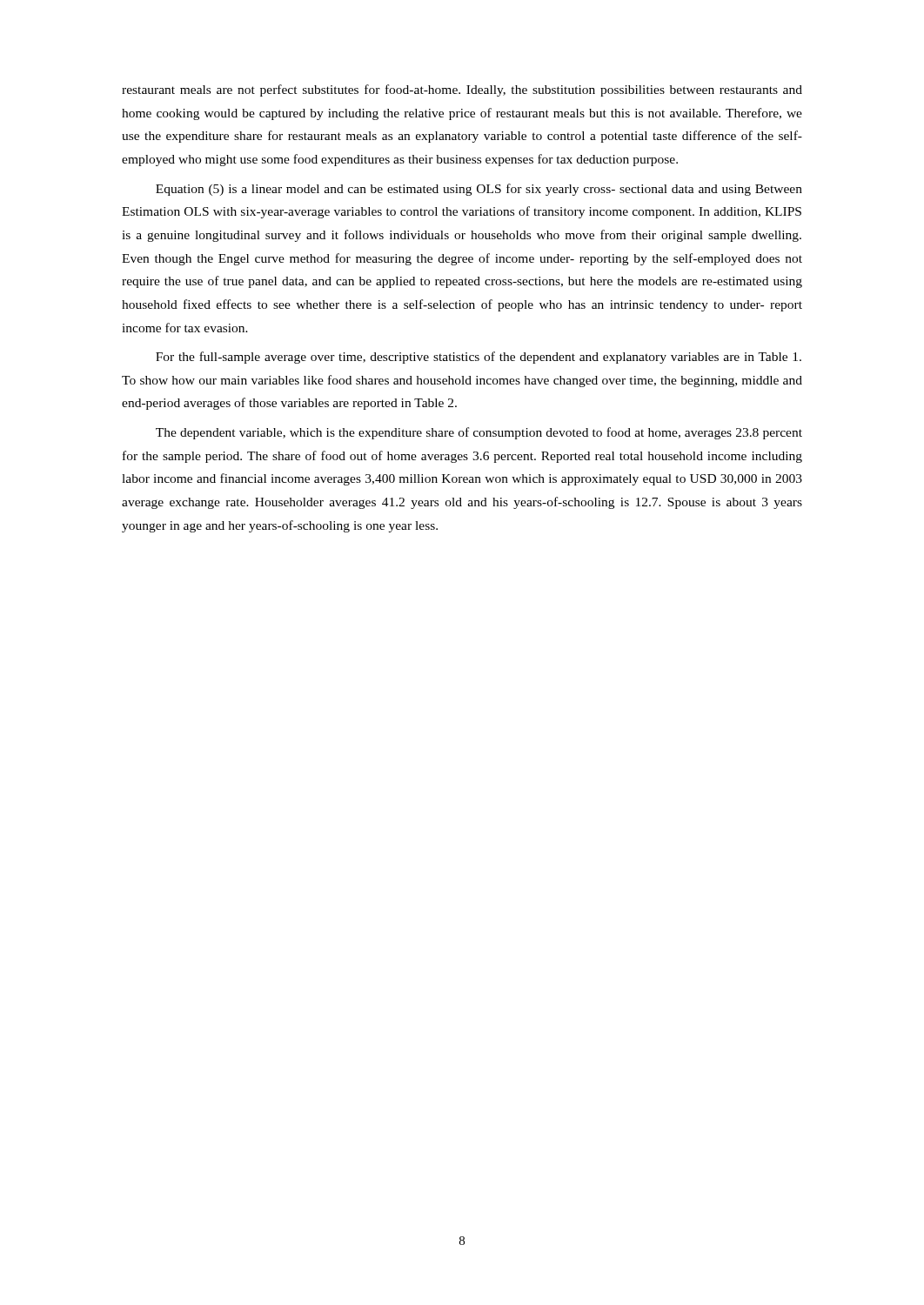Screen dimensions: 1305x924
Task: Find the block on this page that starts "restaurant meals are not perfect"
Action: pyautogui.click(x=462, y=124)
